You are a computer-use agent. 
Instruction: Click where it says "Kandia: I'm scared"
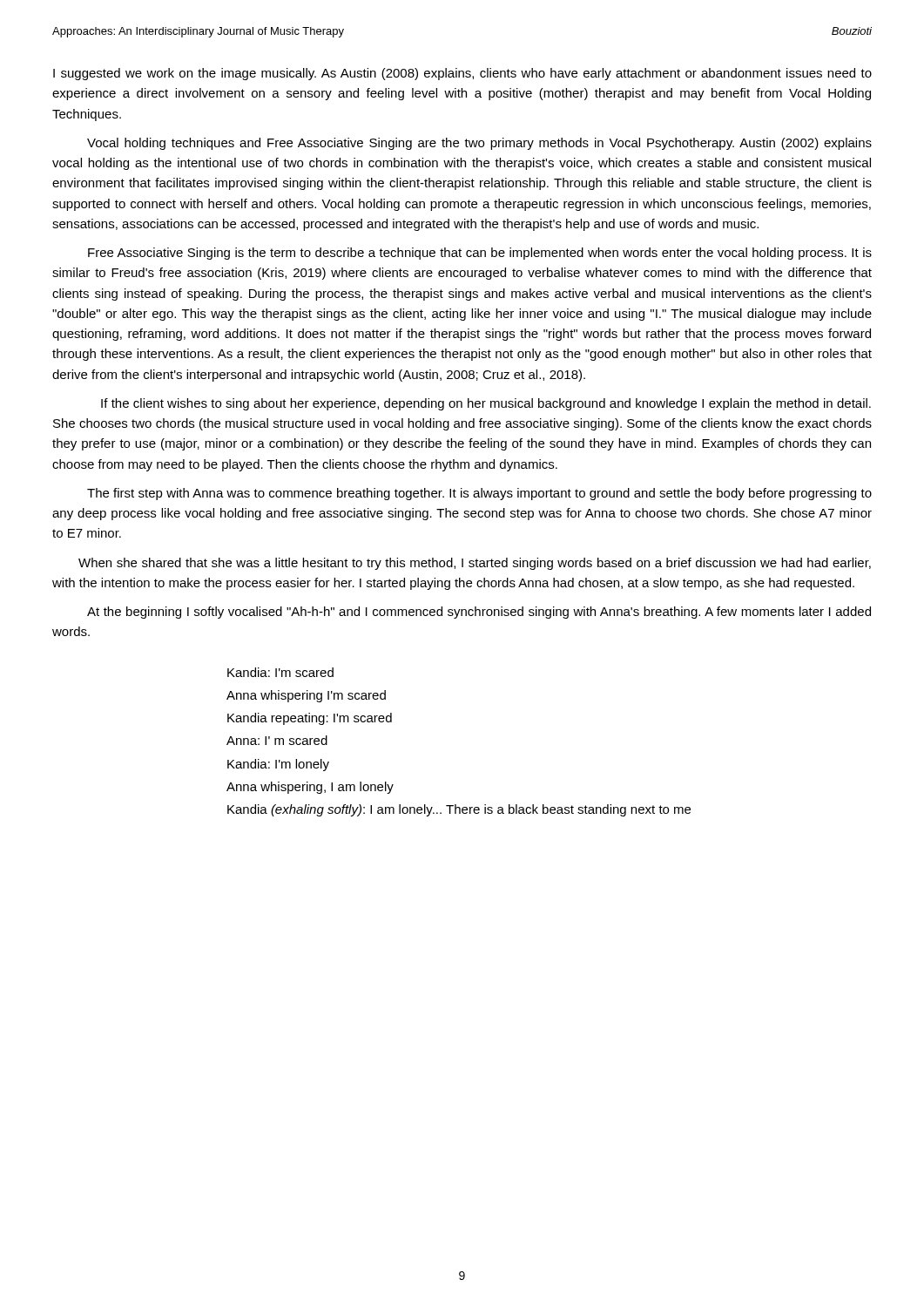point(280,672)
